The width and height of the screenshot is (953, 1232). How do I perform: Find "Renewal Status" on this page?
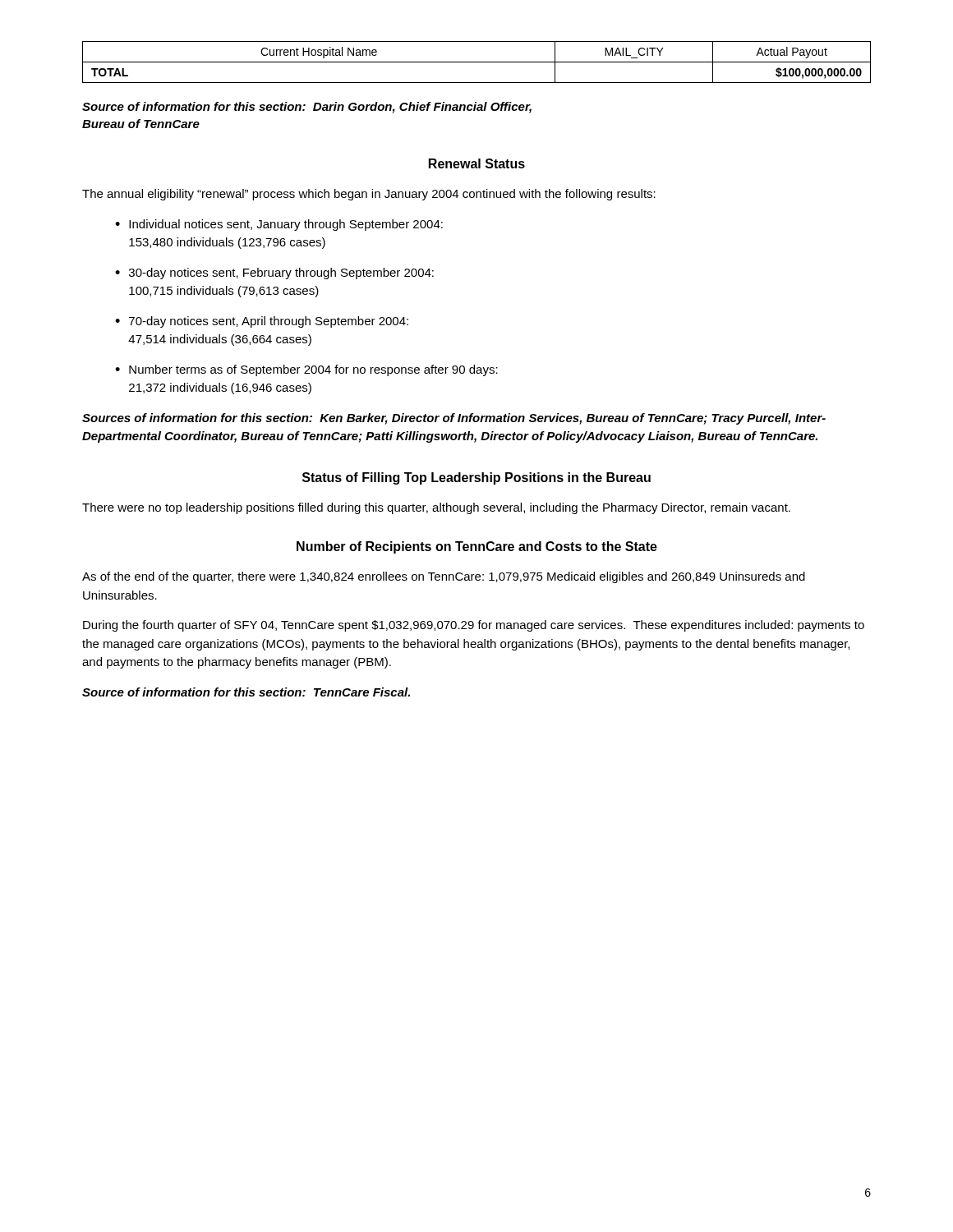tap(476, 164)
